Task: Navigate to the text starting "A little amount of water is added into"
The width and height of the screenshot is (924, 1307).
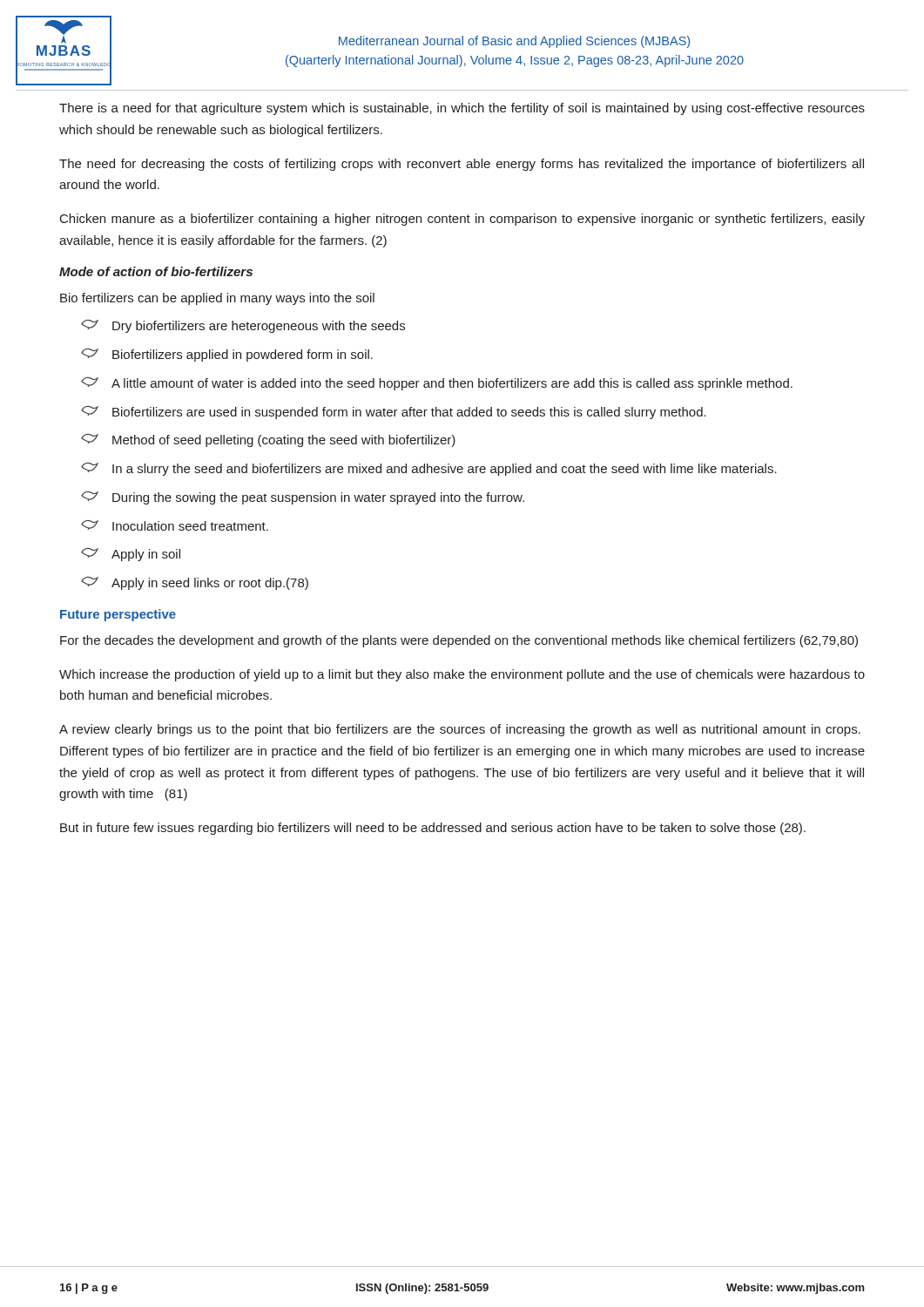Action: coord(470,384)
